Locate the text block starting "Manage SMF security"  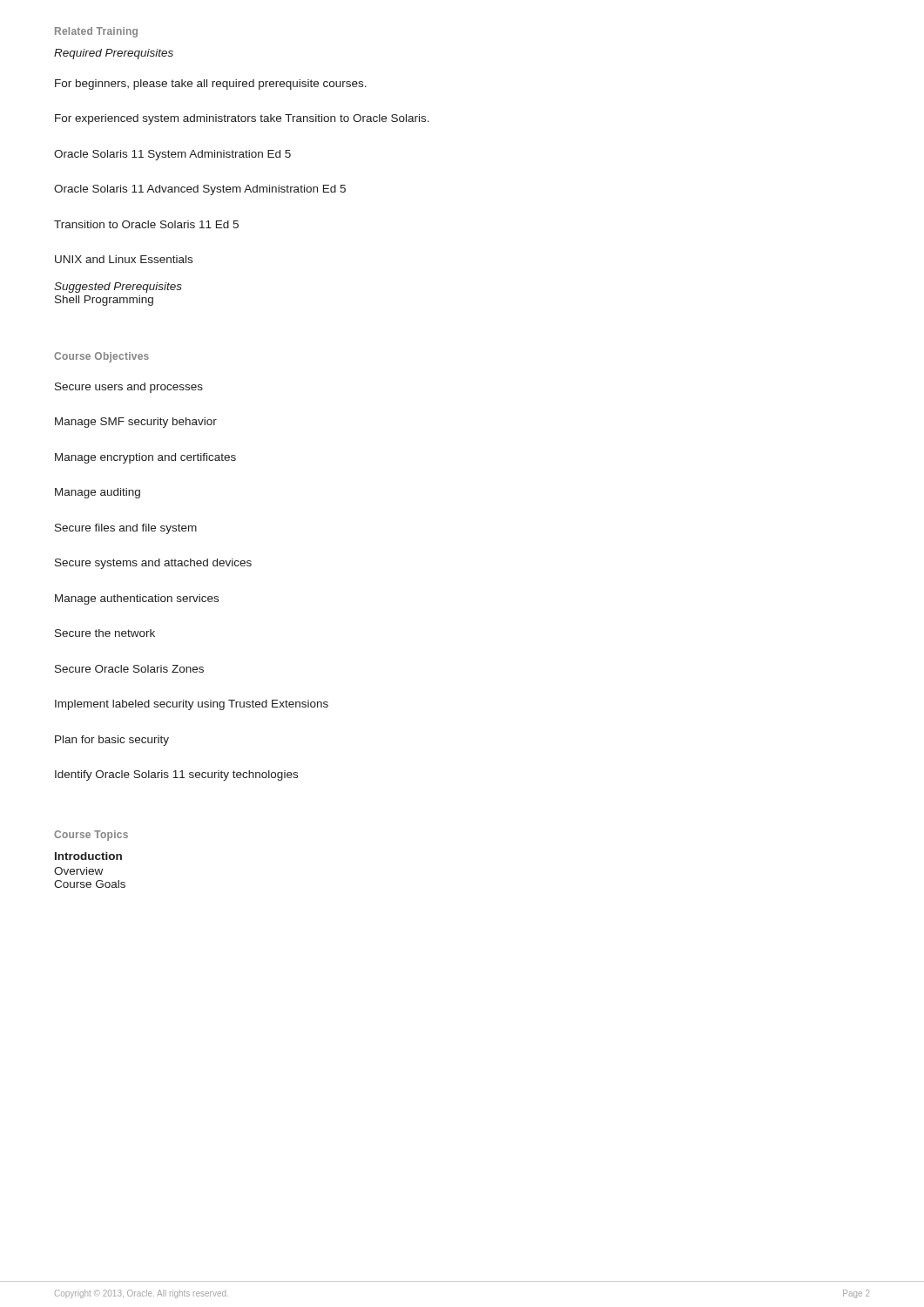click(136, 423)
